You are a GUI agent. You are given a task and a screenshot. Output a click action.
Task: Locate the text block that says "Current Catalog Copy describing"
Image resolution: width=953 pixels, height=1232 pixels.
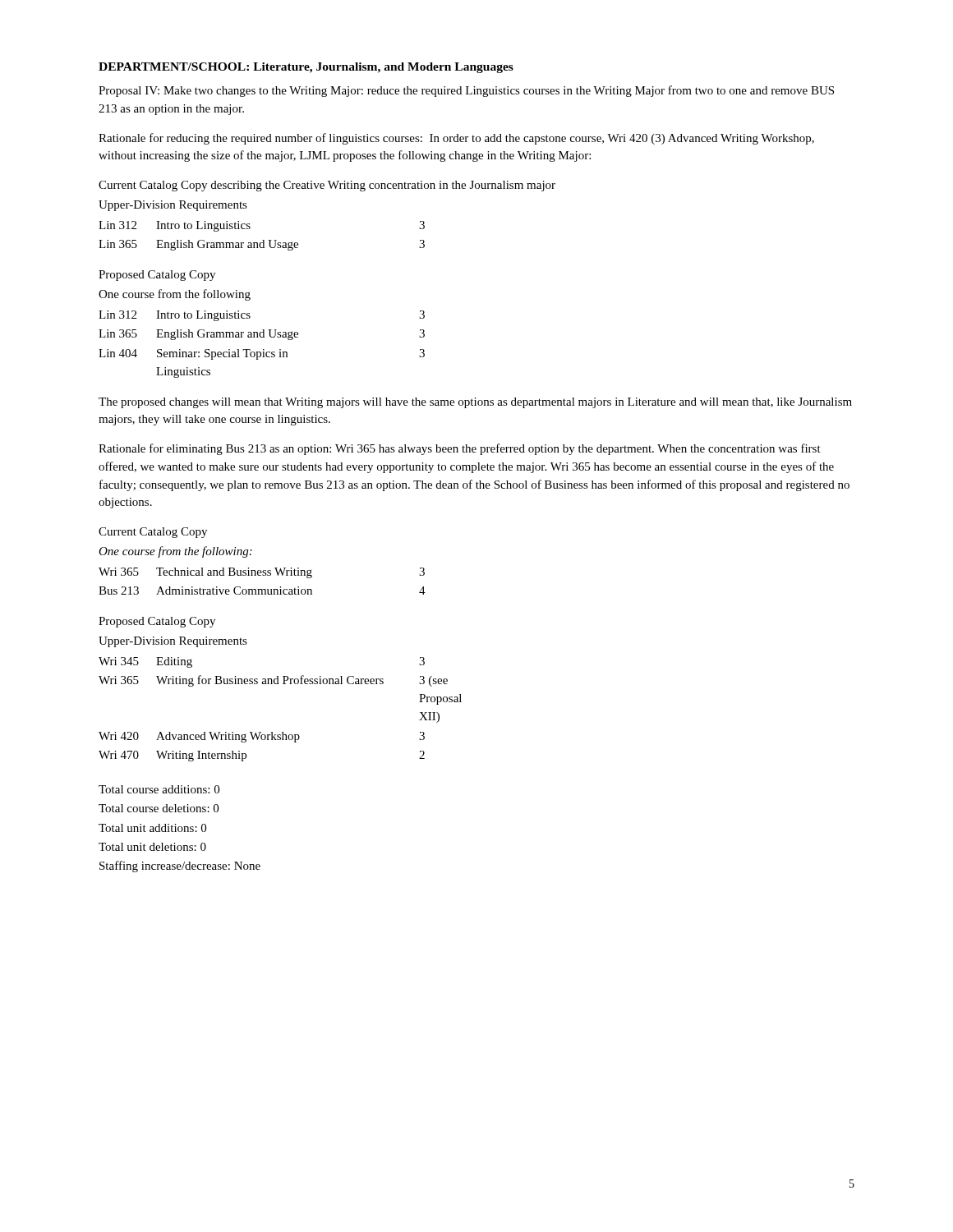476,195
